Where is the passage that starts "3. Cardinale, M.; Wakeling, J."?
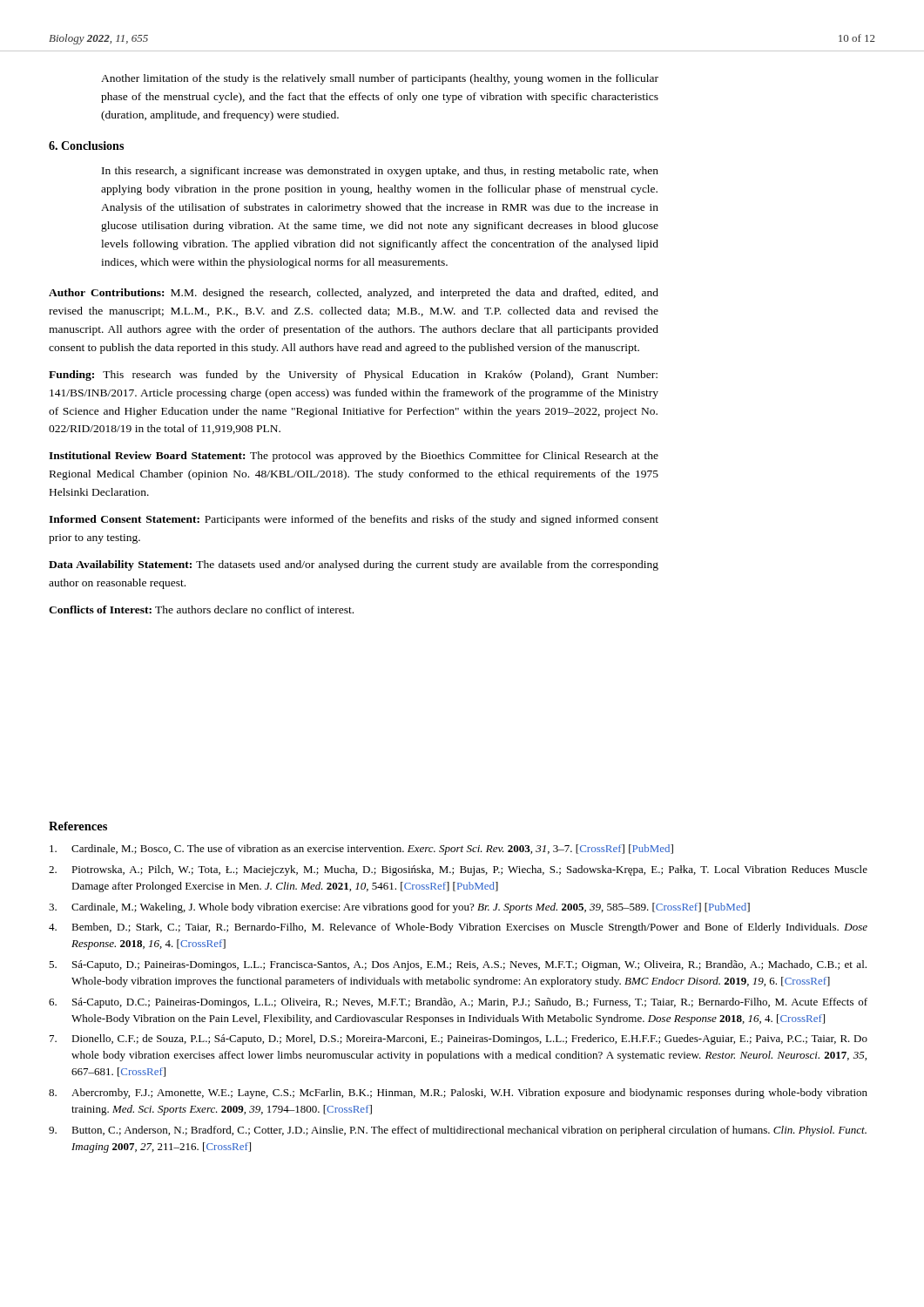The width and height of the screenshot is (924, 1307). coord(458,907)
